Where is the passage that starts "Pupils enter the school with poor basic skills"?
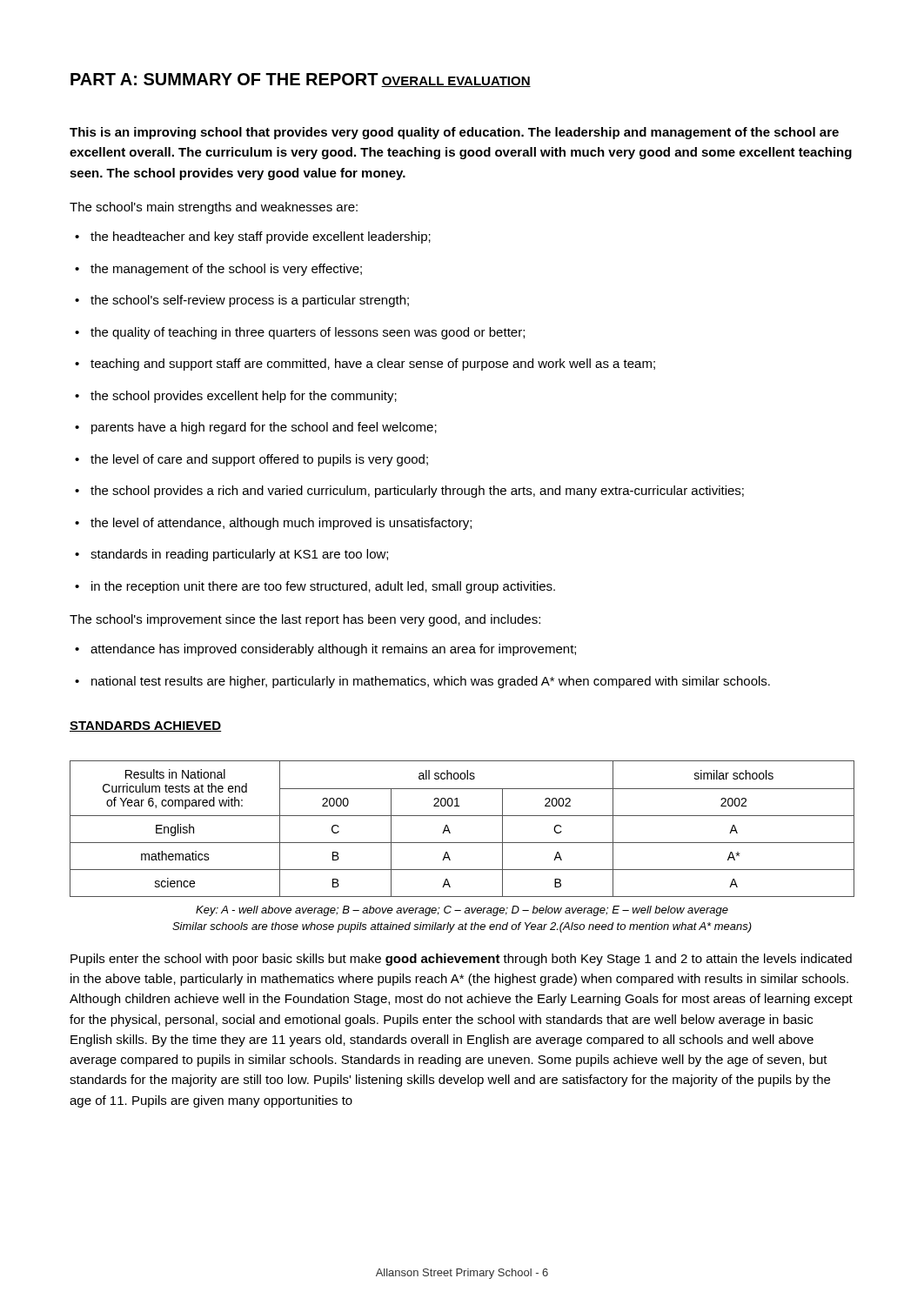Screen dimensions: 1305x924 pos(462,1029)
